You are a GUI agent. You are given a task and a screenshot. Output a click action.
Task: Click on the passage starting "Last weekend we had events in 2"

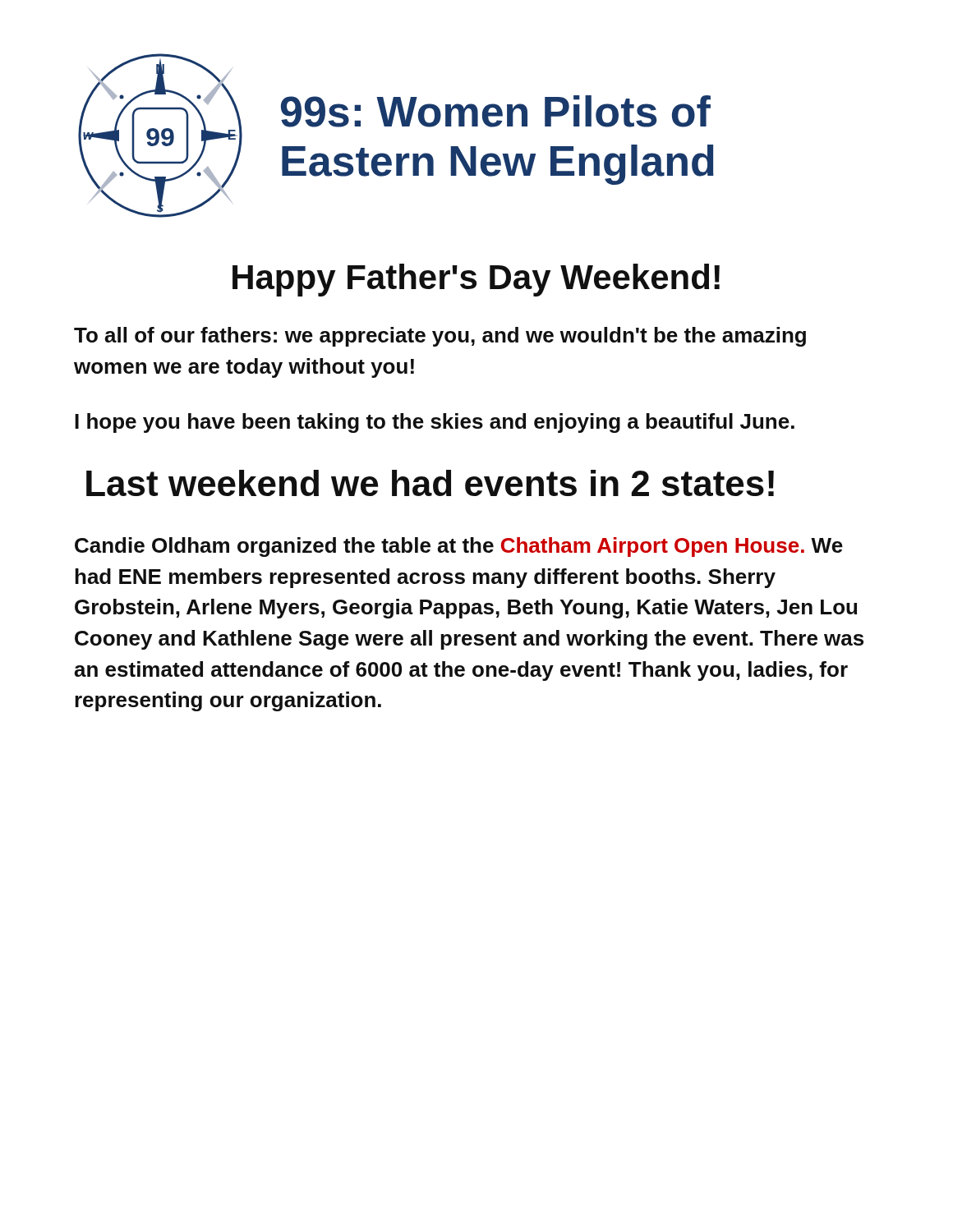426,483
